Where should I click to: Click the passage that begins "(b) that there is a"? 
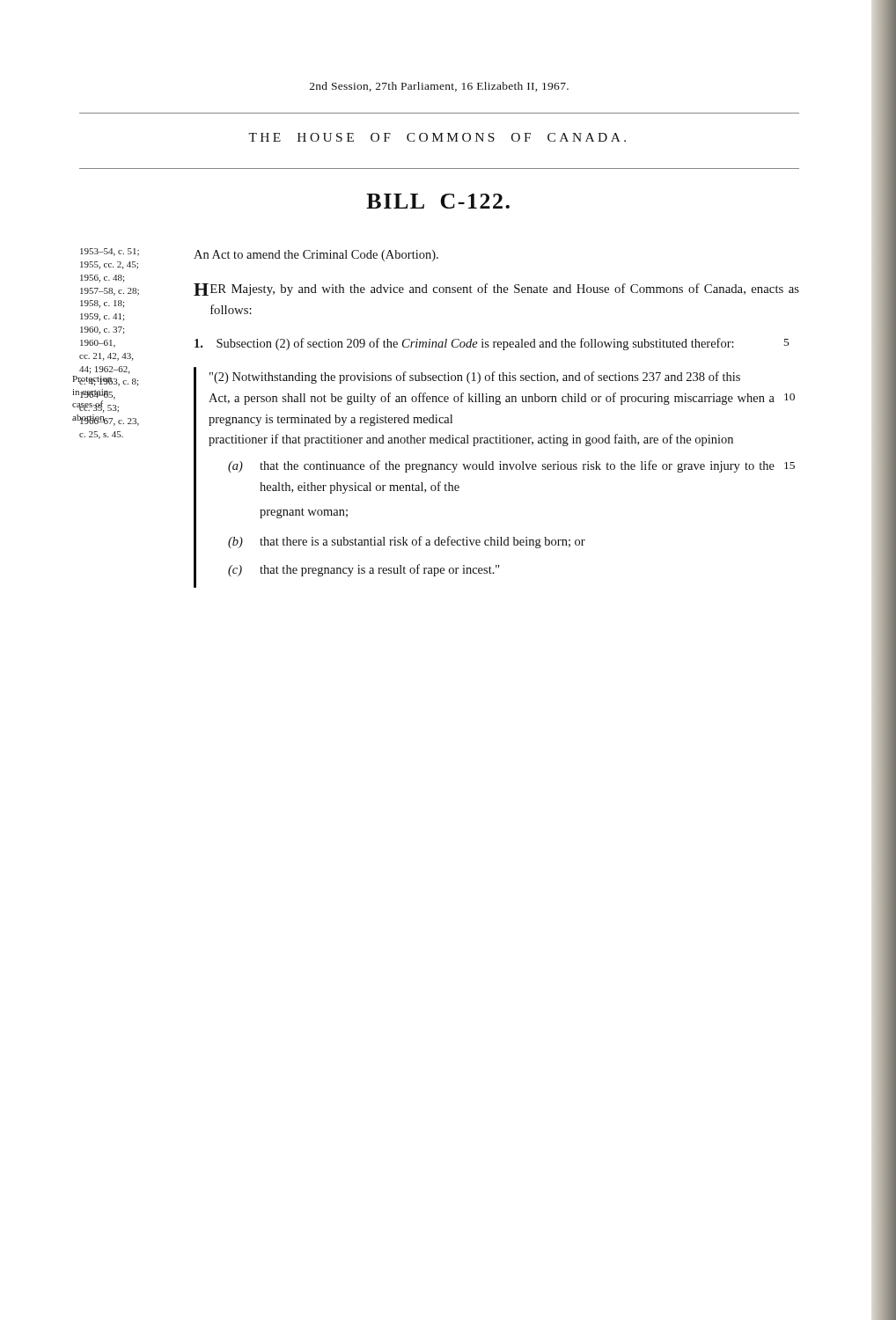[514, 542]
